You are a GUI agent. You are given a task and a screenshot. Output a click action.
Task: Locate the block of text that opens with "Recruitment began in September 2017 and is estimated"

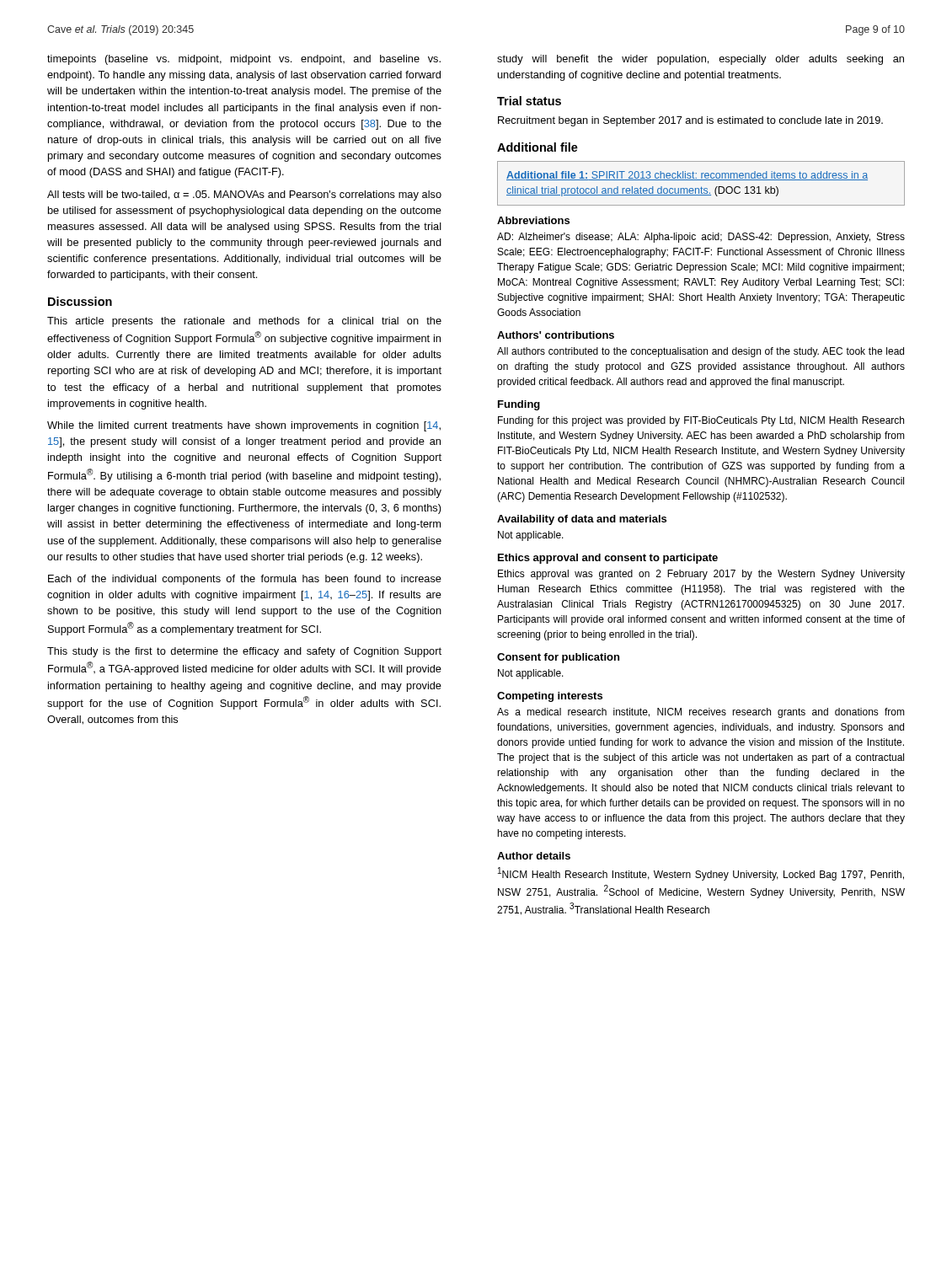701,120
